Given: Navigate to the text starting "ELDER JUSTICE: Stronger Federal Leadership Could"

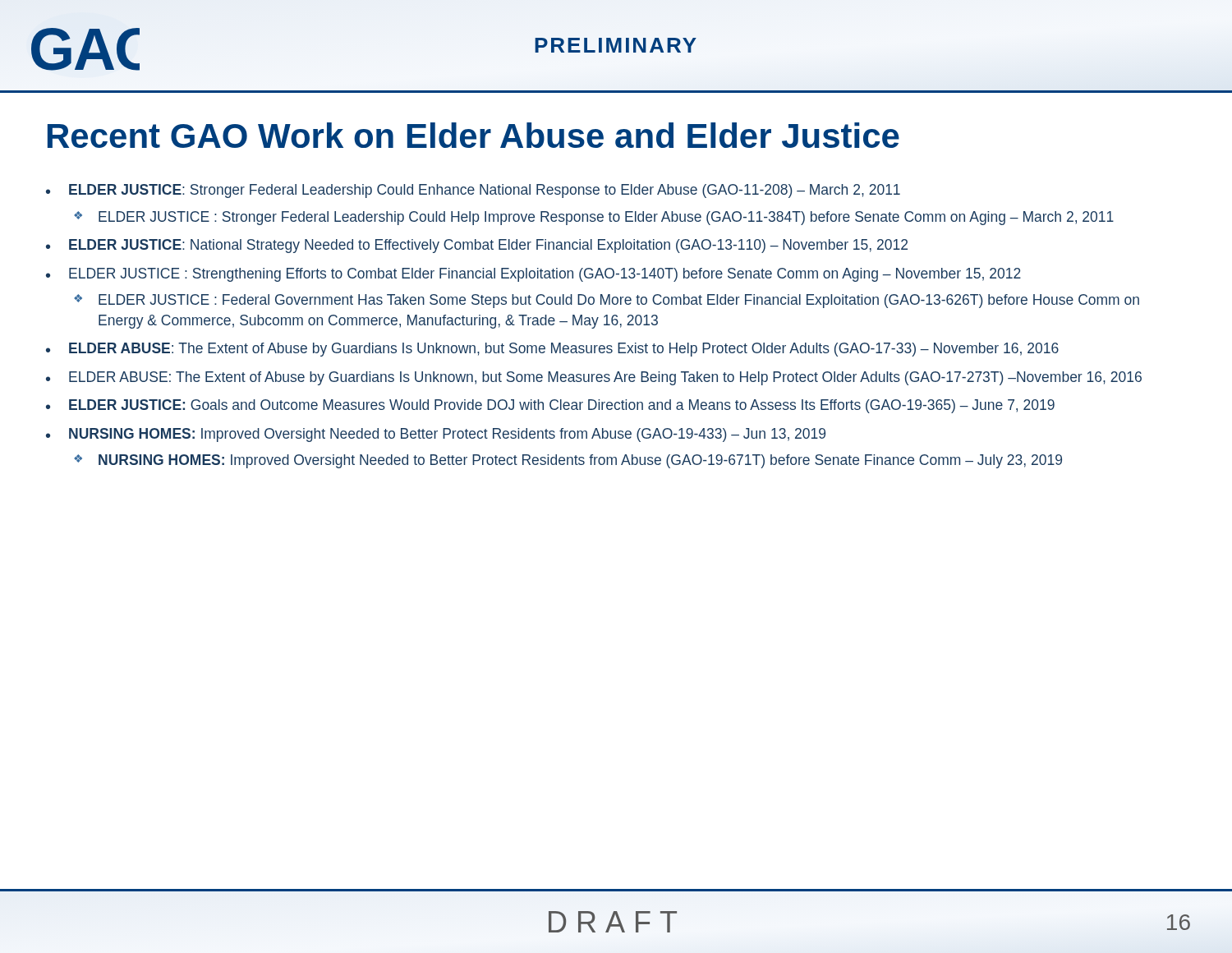Looking at the screenshot, I should tap(627, 205).
